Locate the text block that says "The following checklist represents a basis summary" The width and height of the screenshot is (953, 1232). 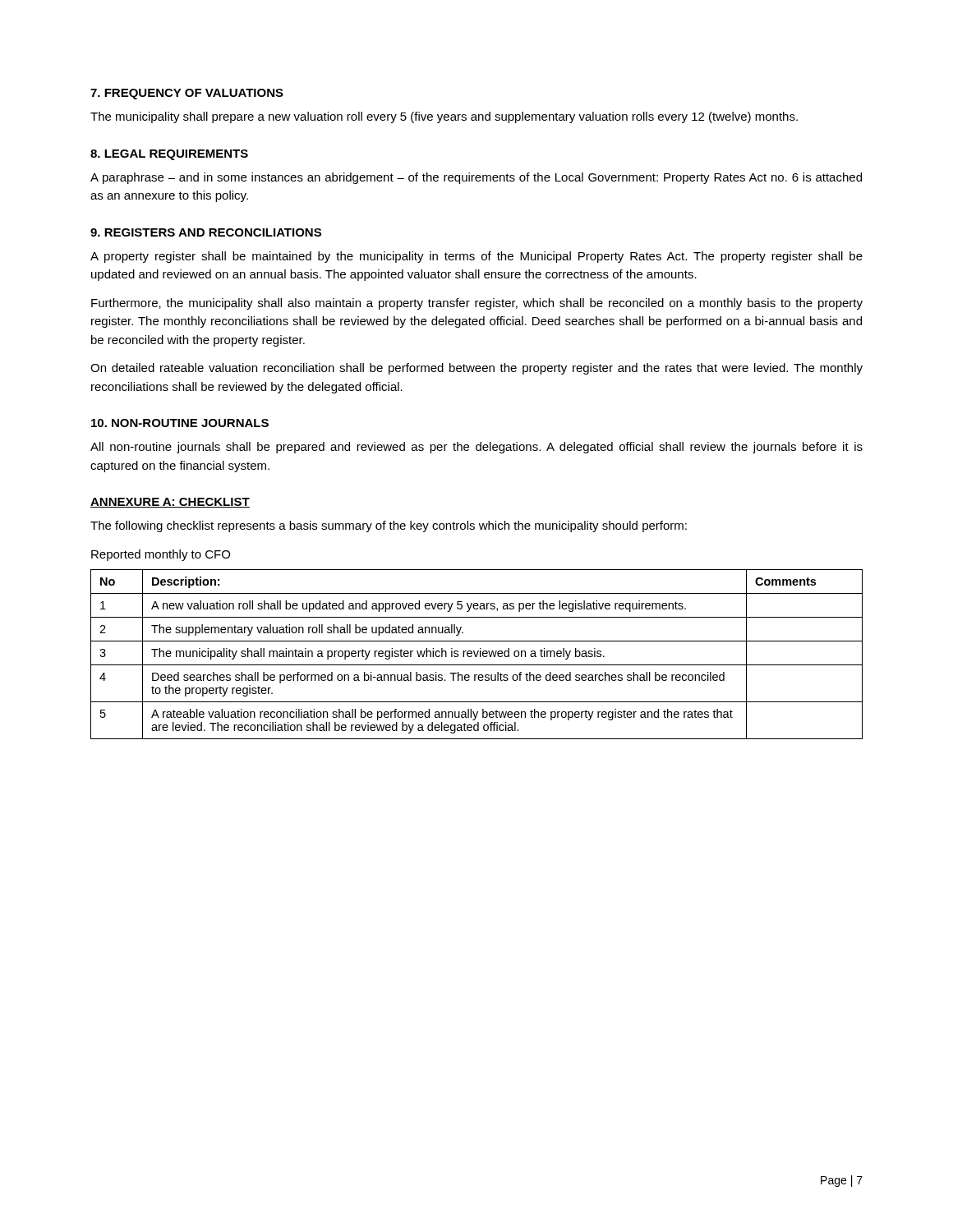(x=389, y=525)
